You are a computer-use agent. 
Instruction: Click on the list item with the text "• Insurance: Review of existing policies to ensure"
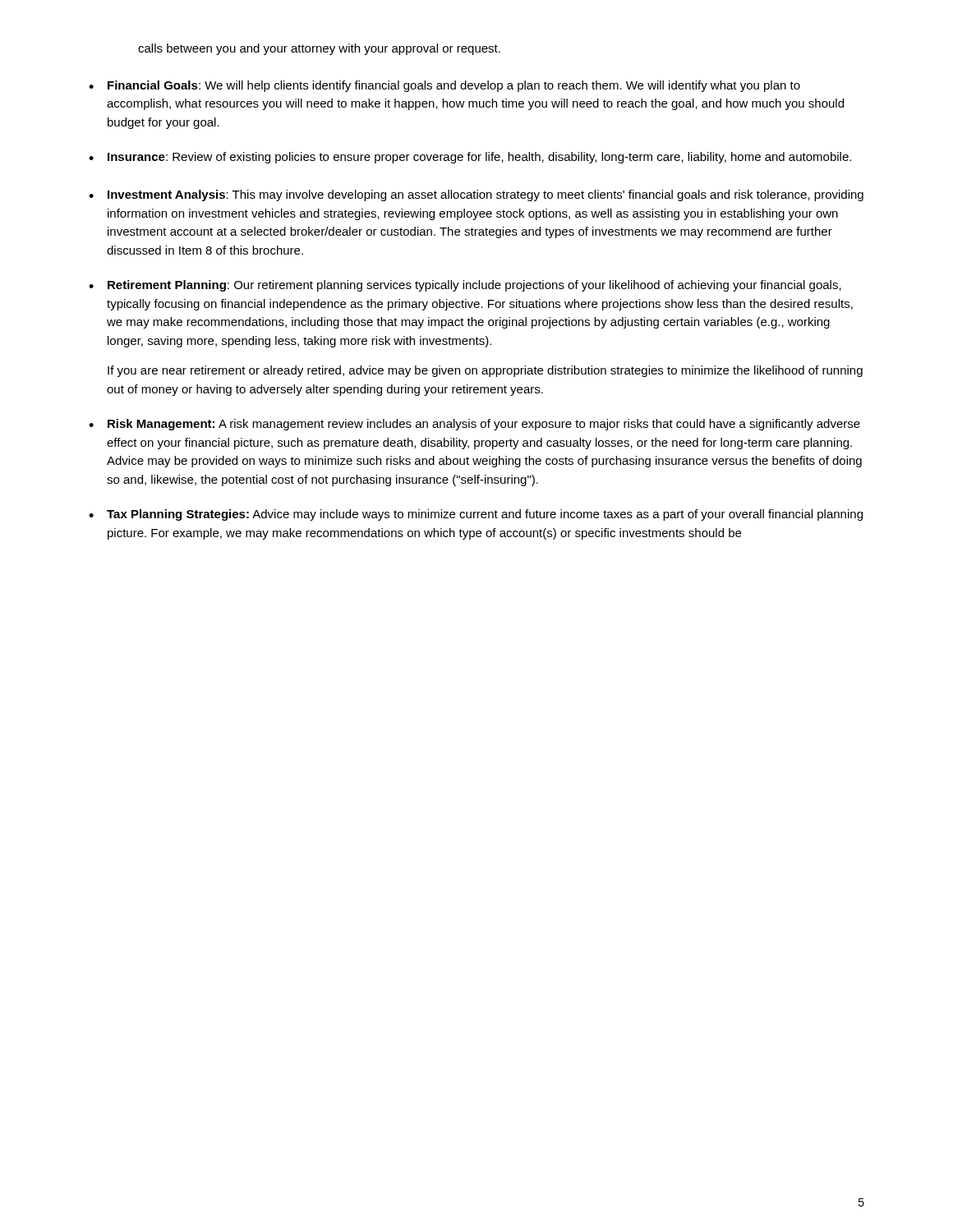[476, 159]
